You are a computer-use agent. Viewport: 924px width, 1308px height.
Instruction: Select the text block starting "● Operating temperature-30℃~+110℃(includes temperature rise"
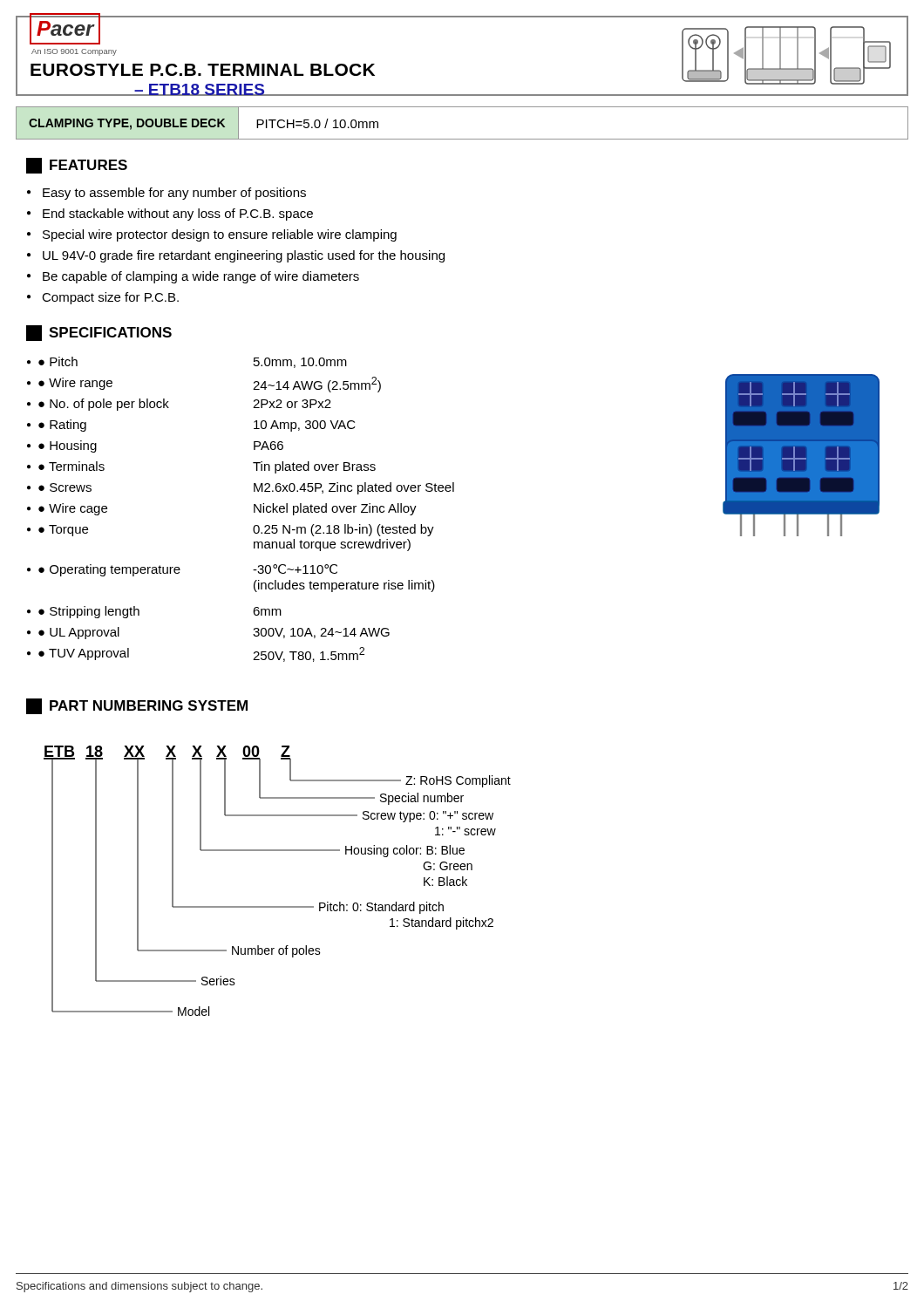click(x=261, y=577)
